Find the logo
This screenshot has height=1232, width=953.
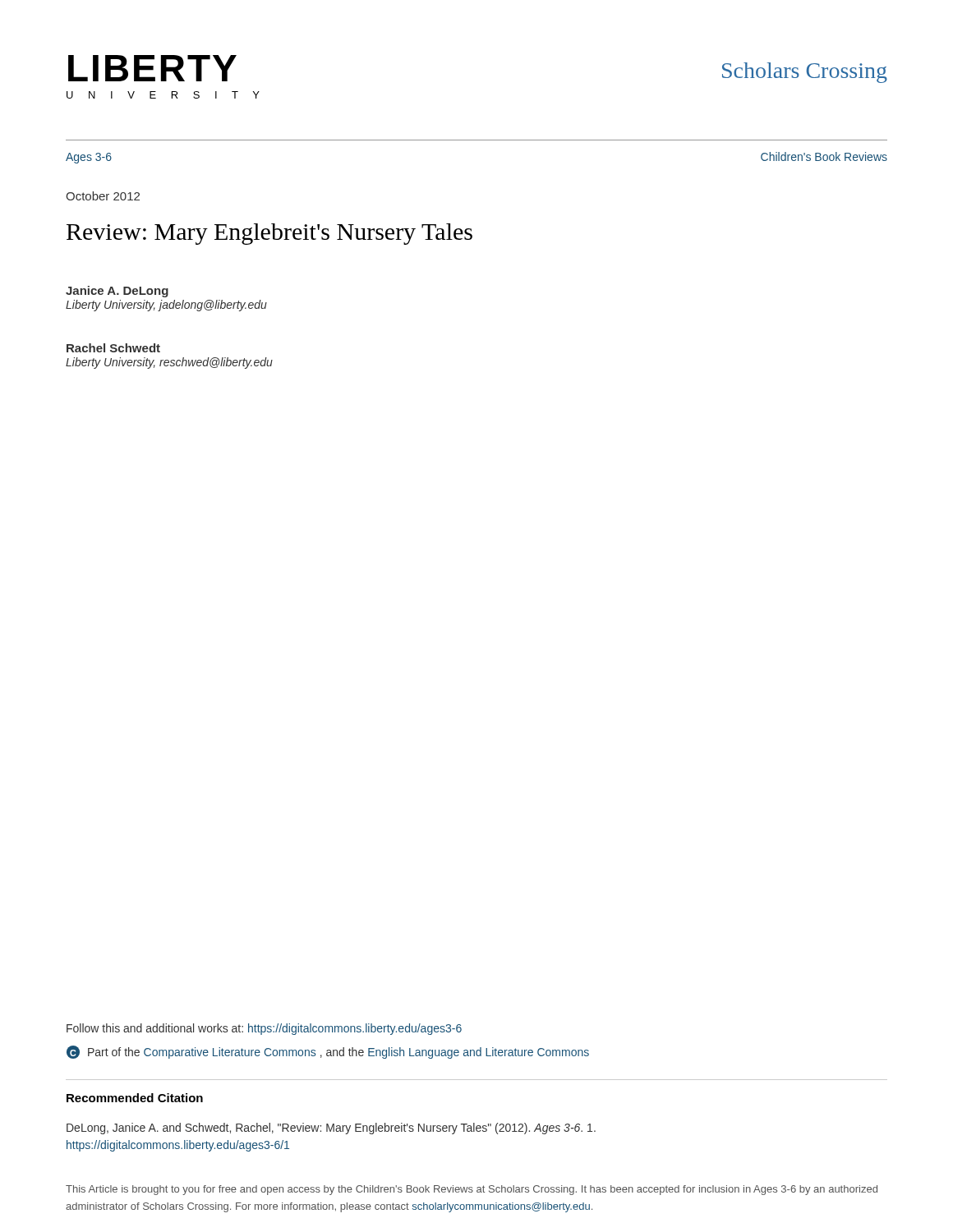tap(165, 75)
